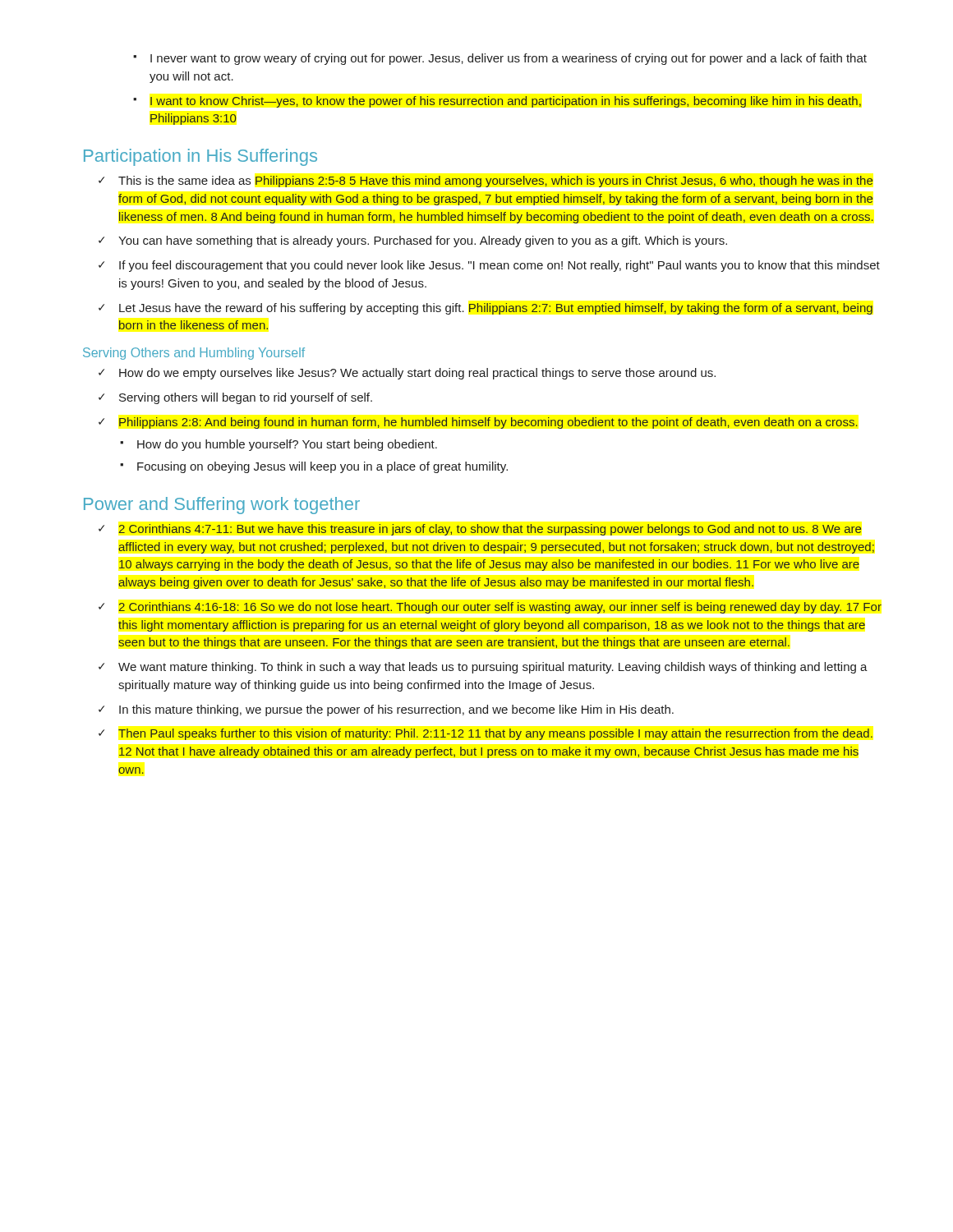Image resolution: width=953 pixels, height=1232 pixels.
Task: Click on the list item that reads "We want mature thinking. To think in such"
Action: click(x=493, y=675)
